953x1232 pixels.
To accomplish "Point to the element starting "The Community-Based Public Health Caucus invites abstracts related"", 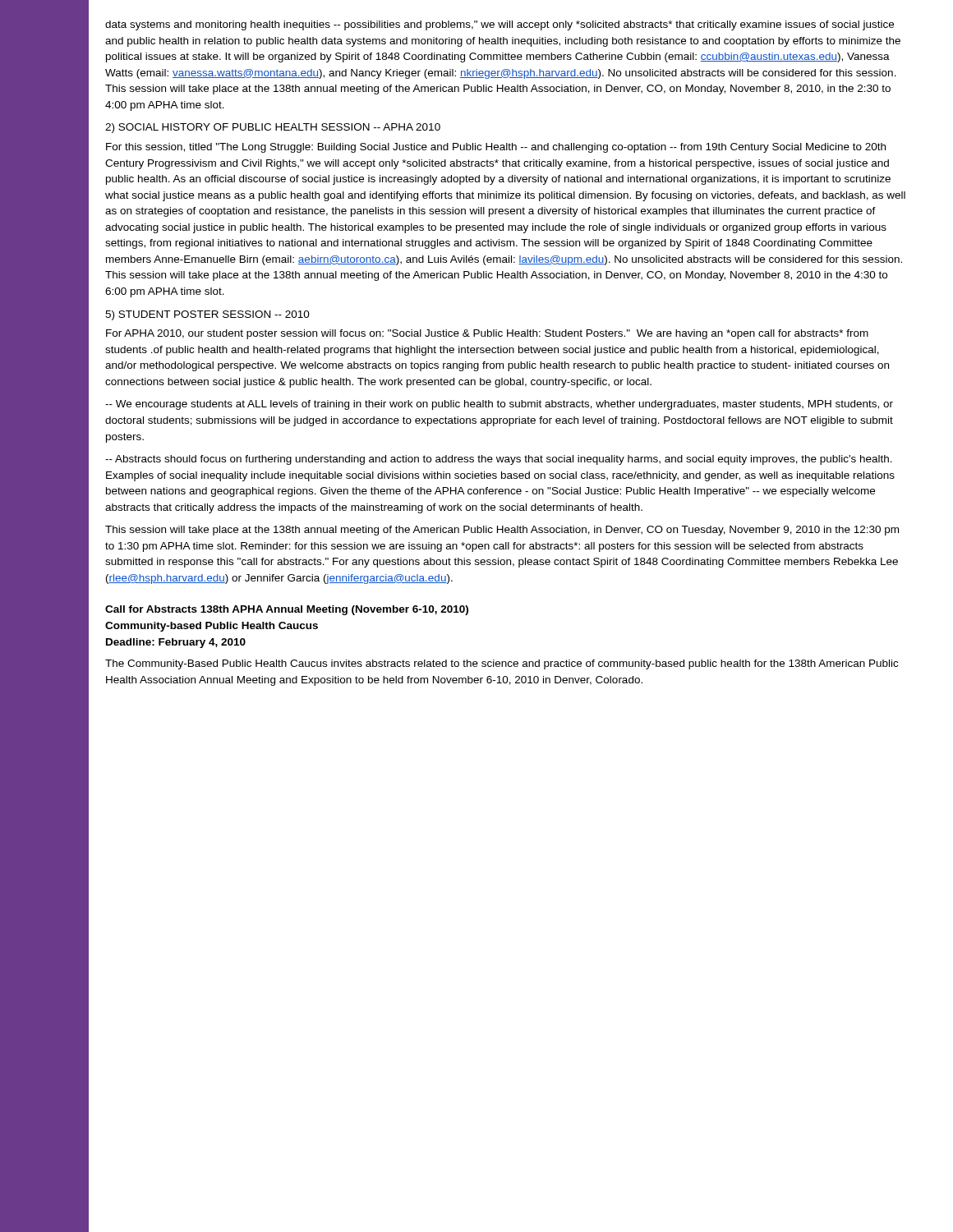I will [502, 672].
